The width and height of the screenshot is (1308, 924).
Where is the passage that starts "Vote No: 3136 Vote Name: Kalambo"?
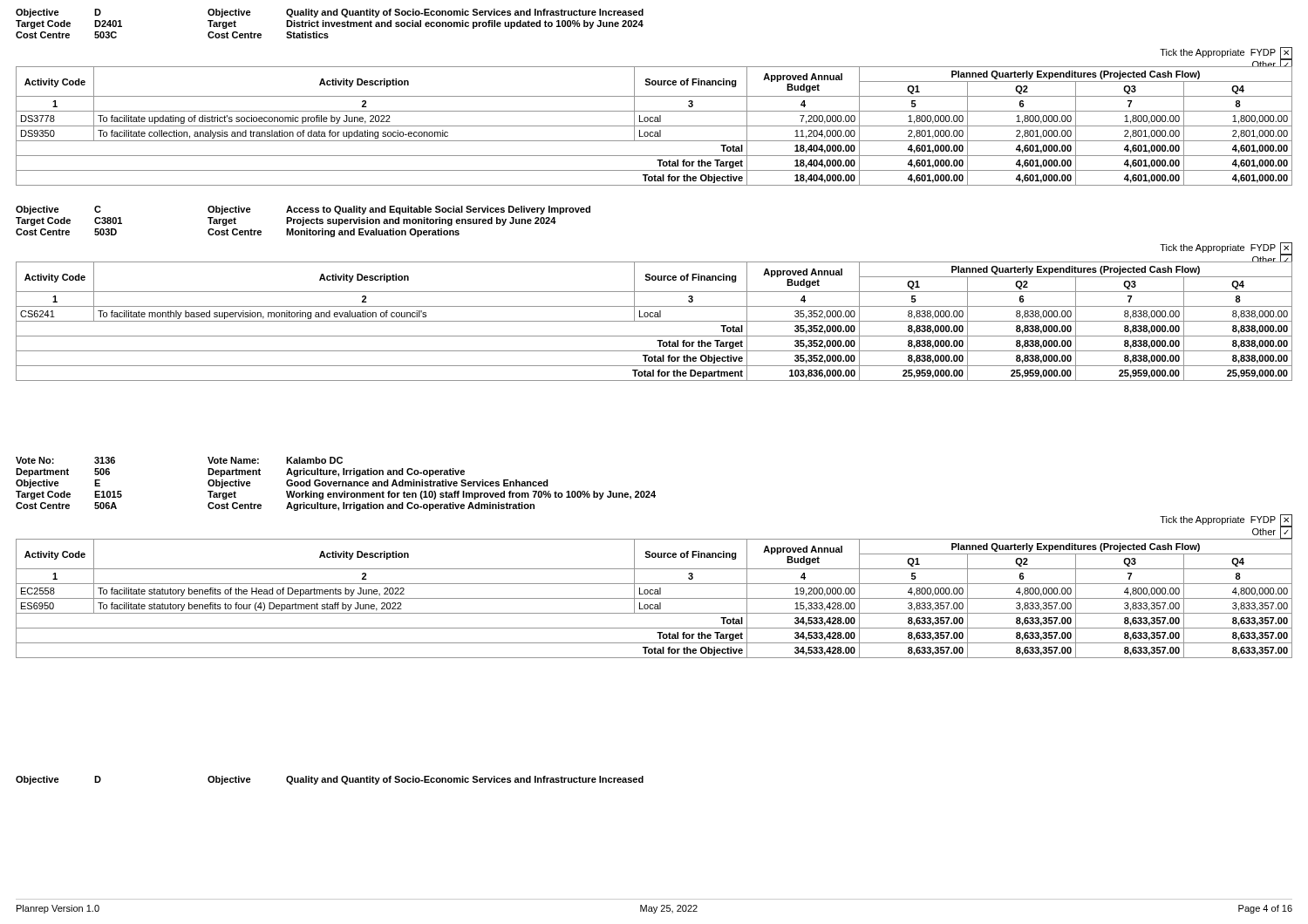click(x=654, y=483)
